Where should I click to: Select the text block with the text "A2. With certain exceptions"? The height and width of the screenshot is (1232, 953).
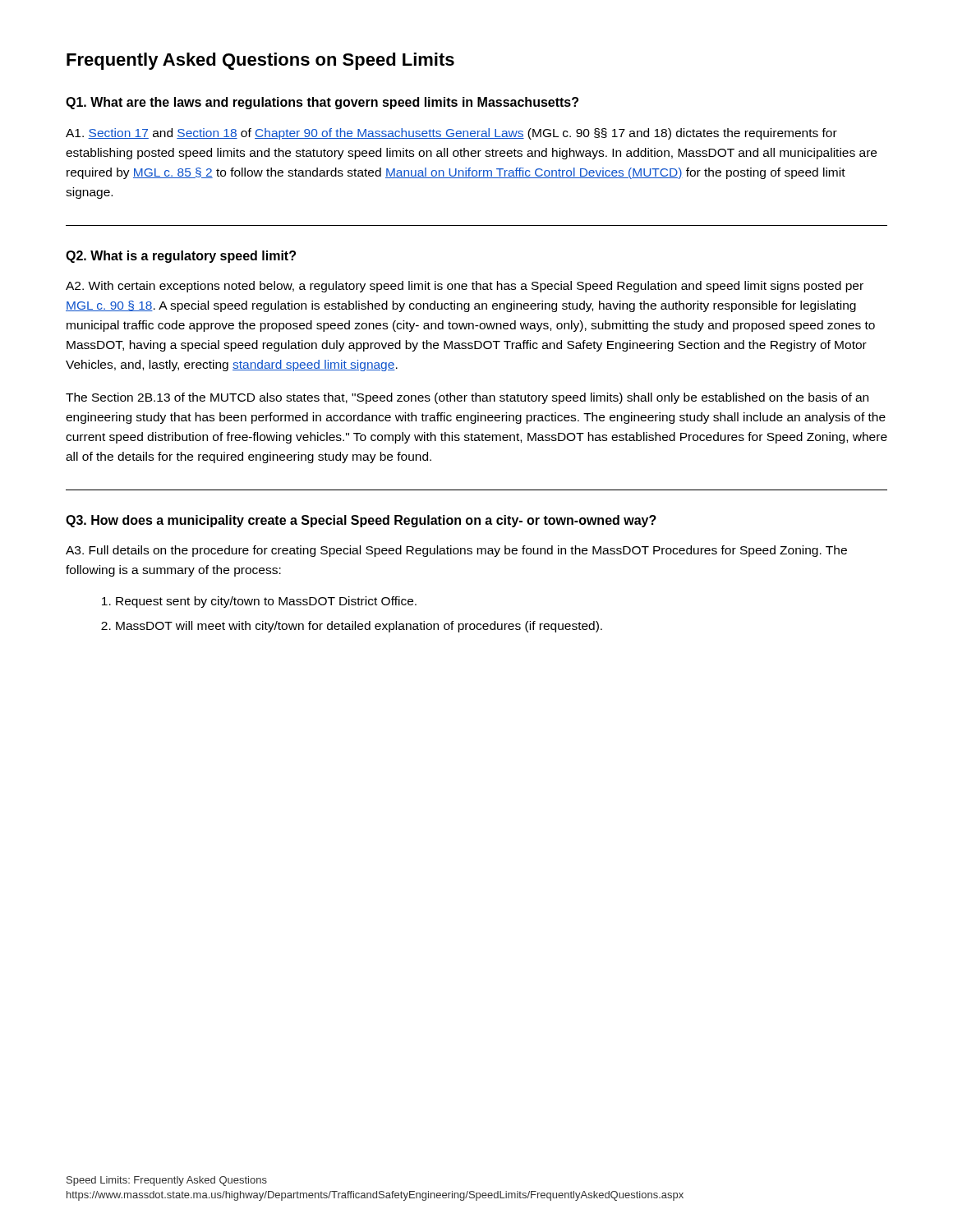[x=476, y=325]
